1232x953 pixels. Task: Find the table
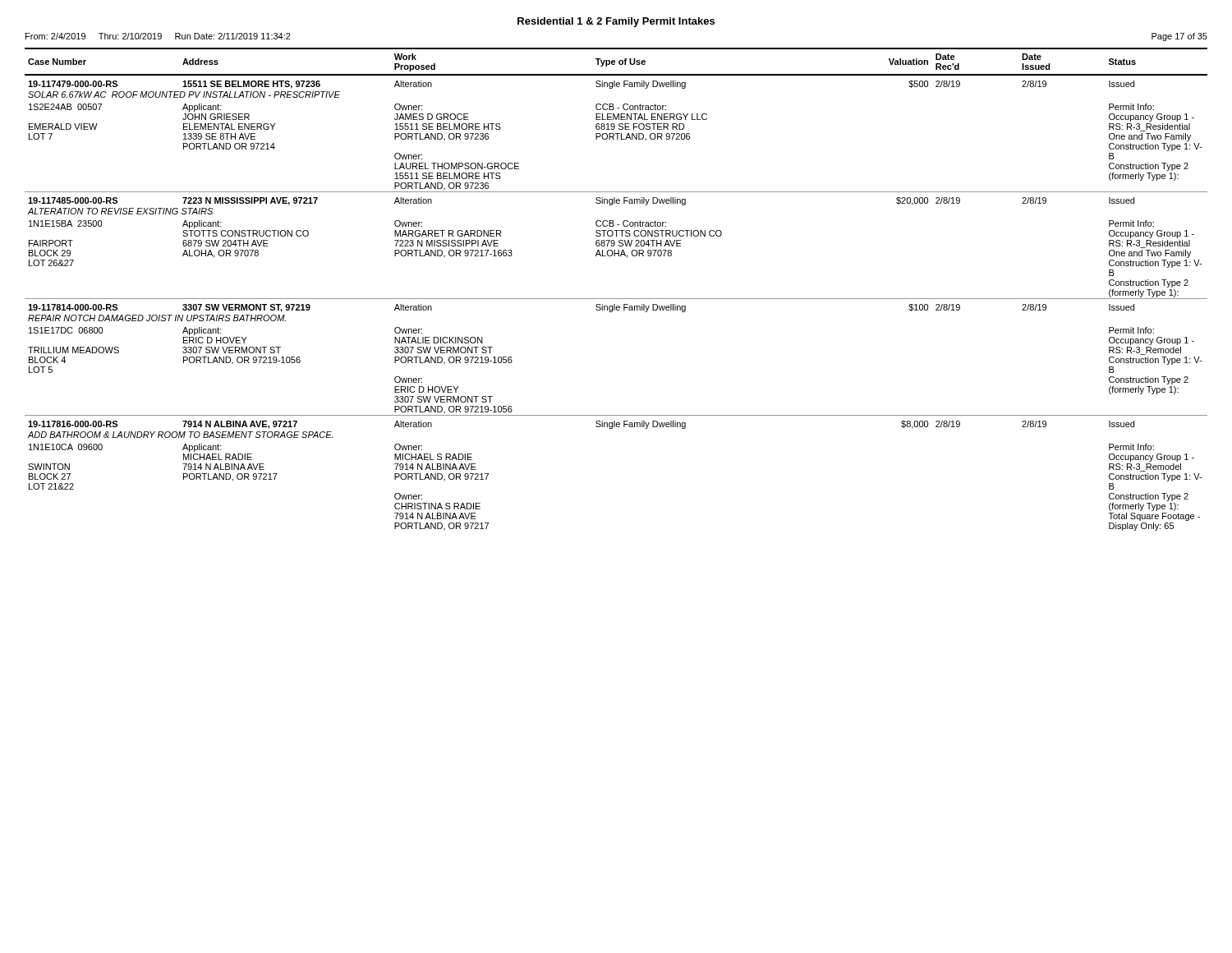(x=616, y=290)
